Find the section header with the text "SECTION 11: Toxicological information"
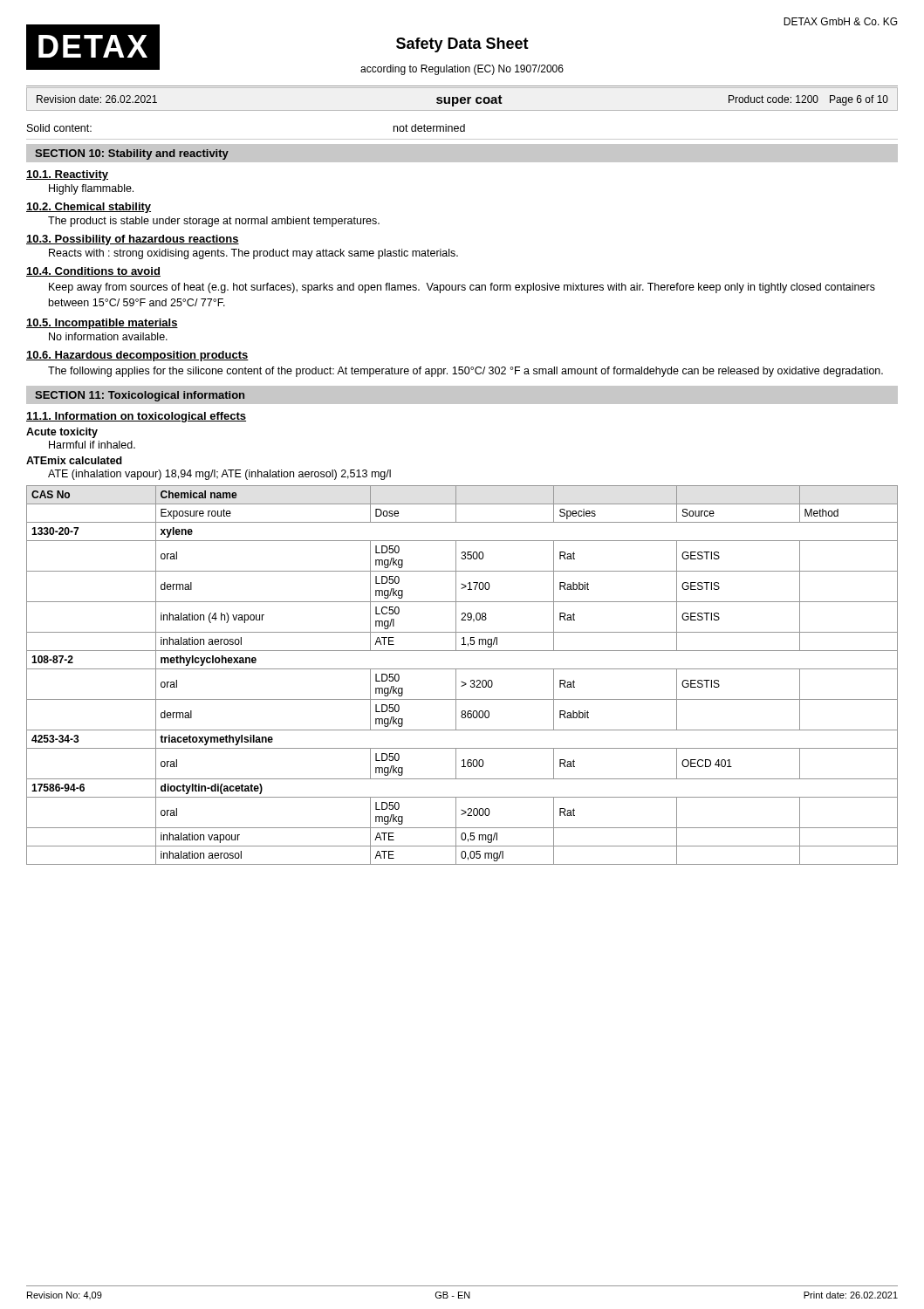This screenshot has height=1309, width=924. [x=140, y=395]
